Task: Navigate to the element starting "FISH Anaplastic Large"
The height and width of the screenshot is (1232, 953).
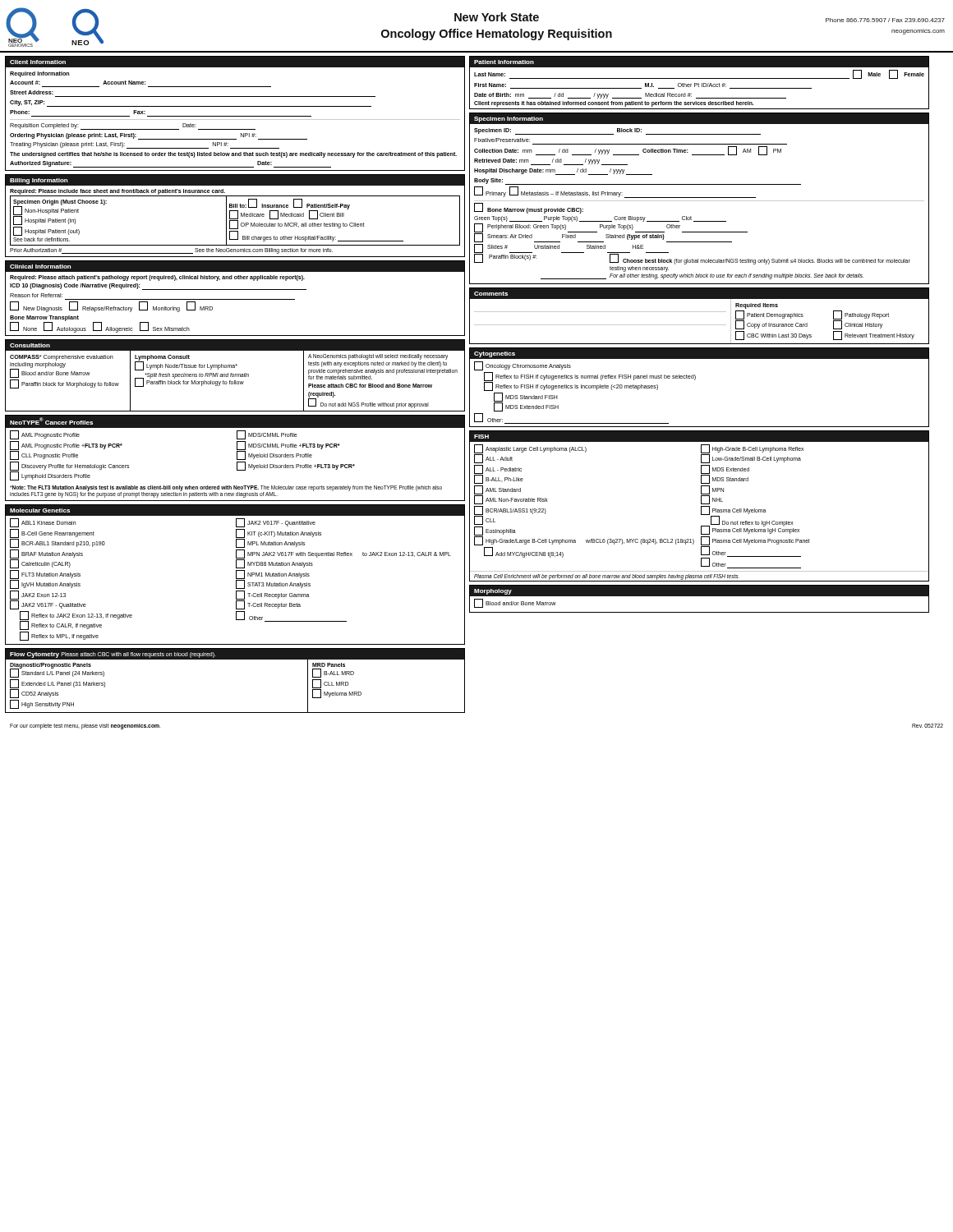Action: click(x=699, y=506)
